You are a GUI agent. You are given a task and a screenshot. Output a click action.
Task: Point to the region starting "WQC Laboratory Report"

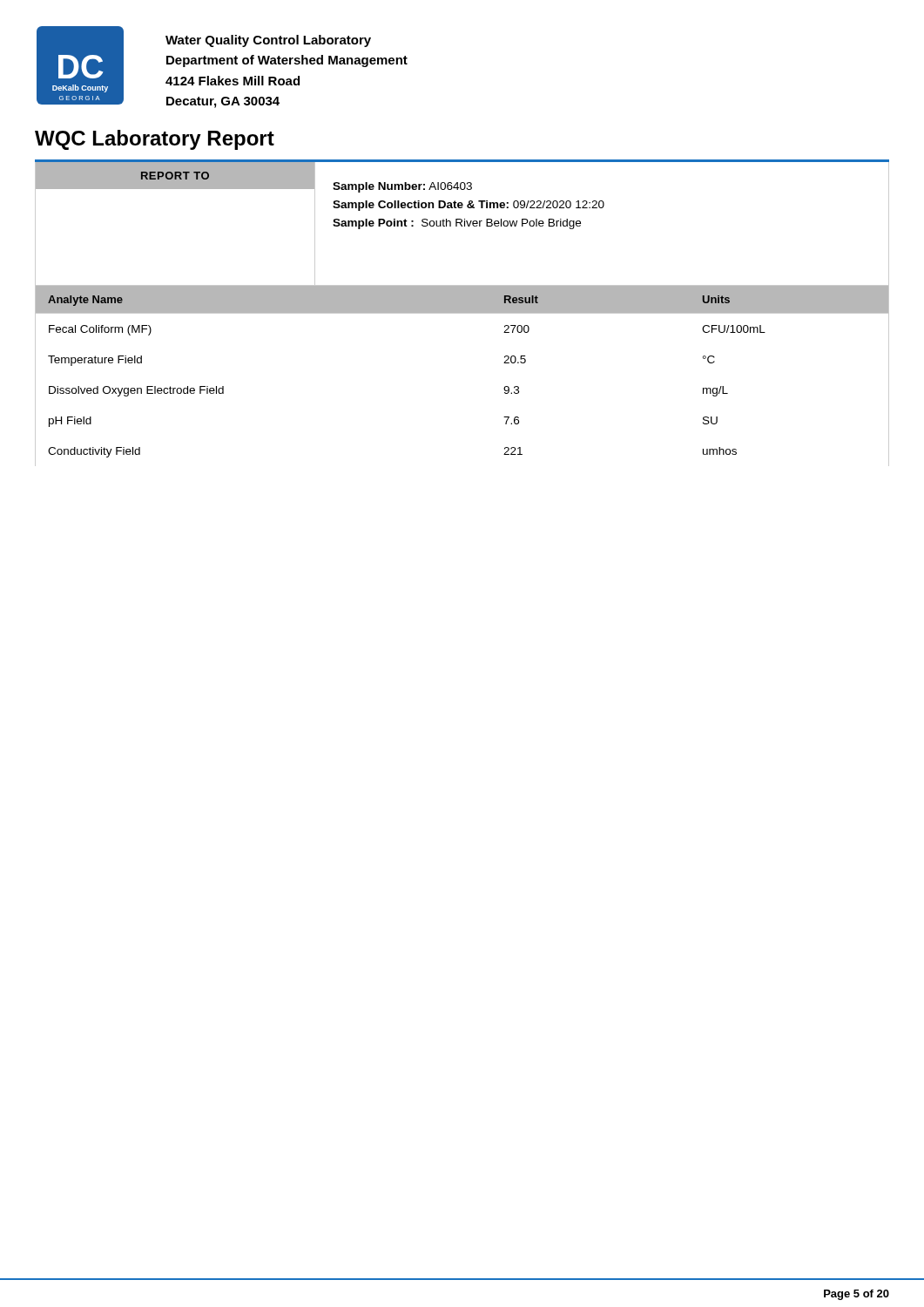[155, 140]
